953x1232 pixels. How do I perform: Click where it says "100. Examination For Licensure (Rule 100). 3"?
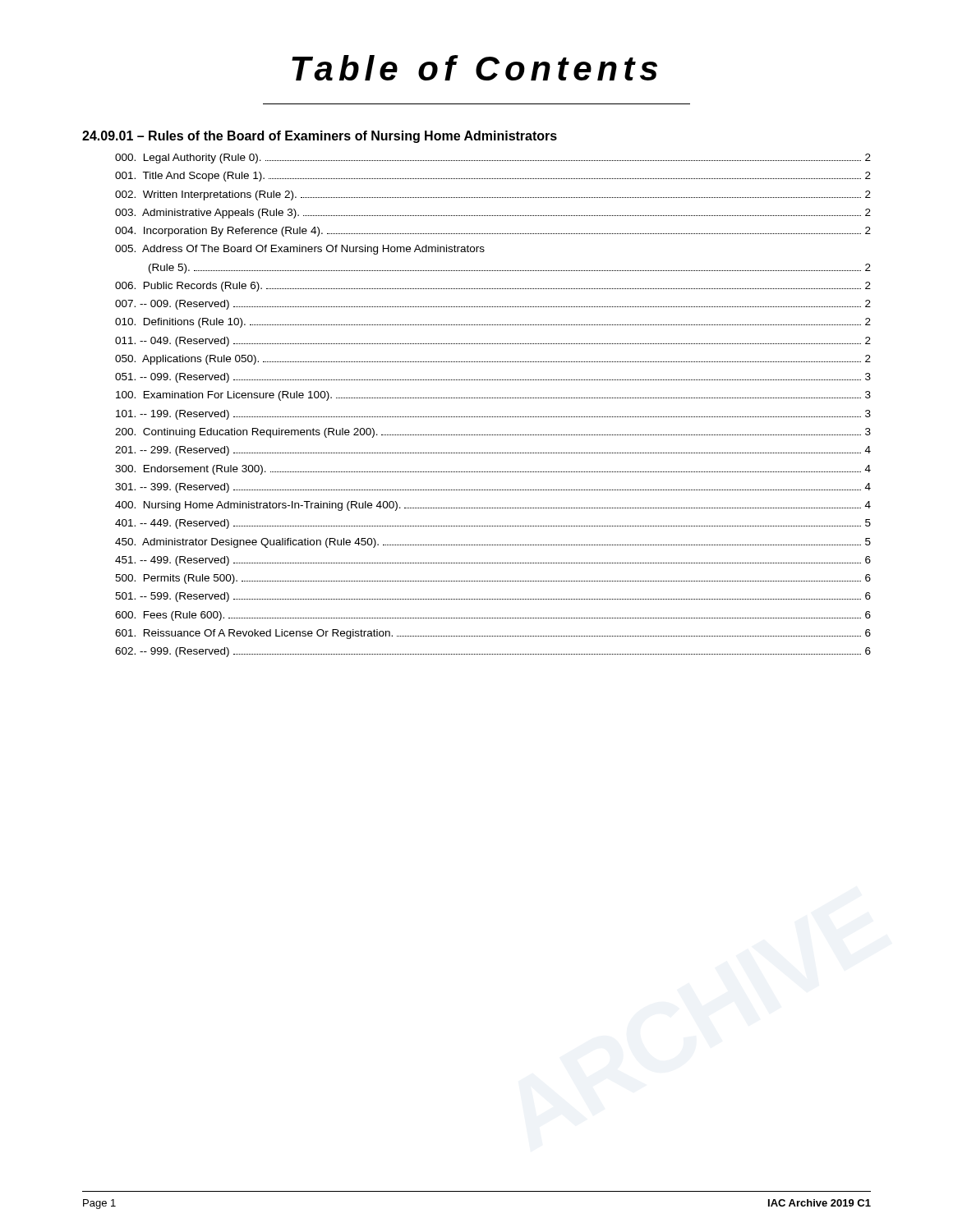click(493, 396)
